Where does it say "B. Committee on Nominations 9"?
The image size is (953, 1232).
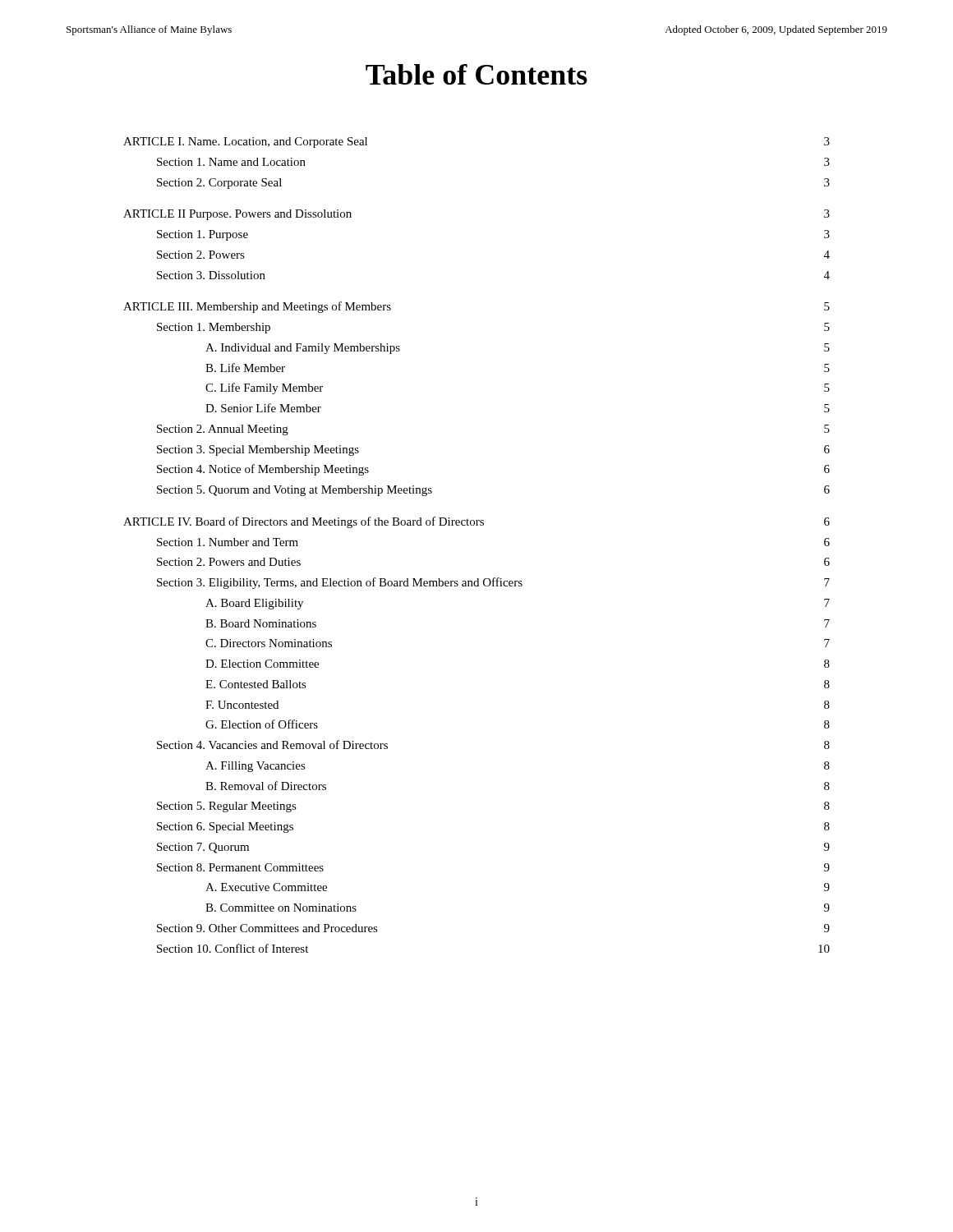tap(281, 906)
